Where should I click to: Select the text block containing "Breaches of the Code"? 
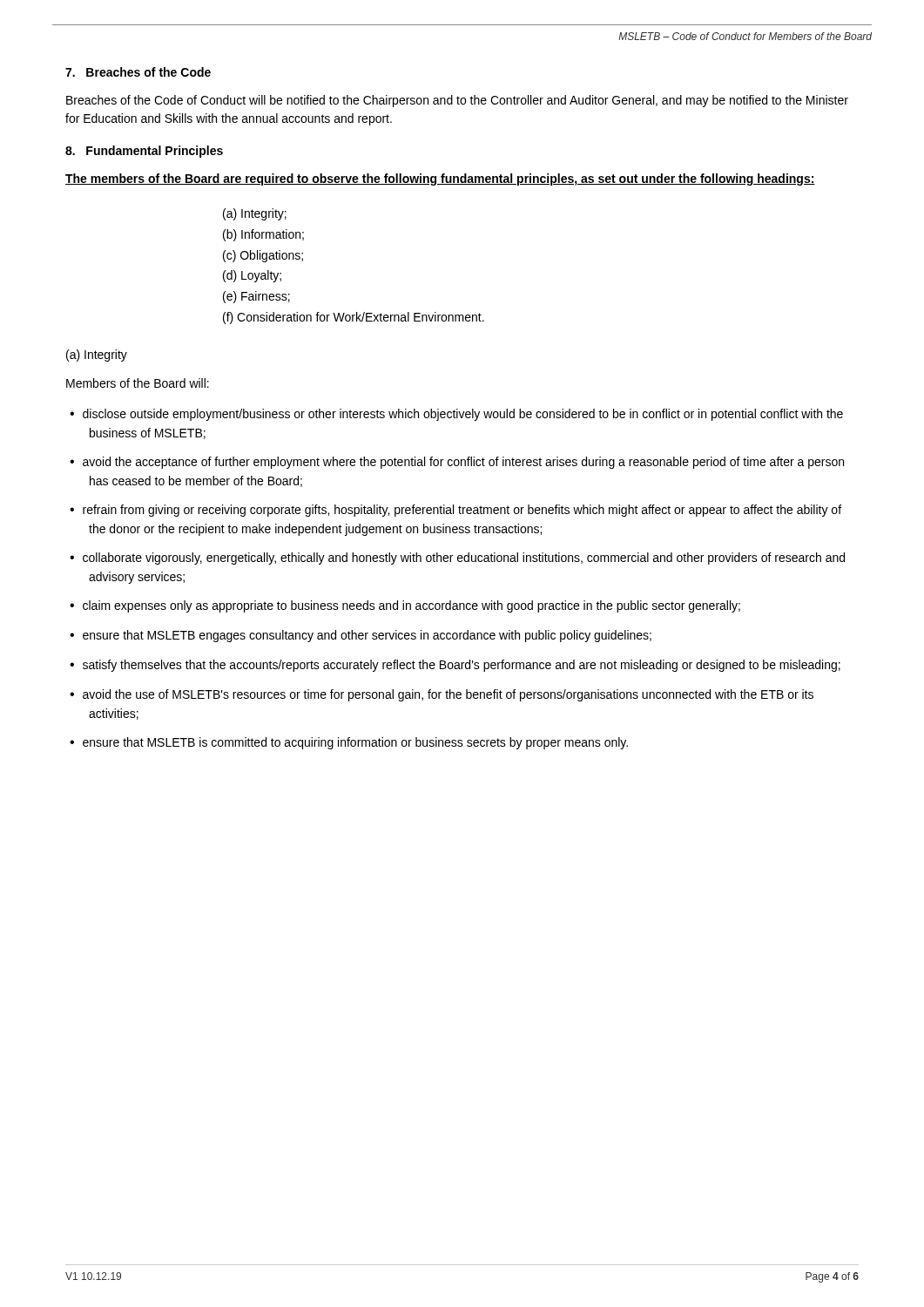coord(457,109)
